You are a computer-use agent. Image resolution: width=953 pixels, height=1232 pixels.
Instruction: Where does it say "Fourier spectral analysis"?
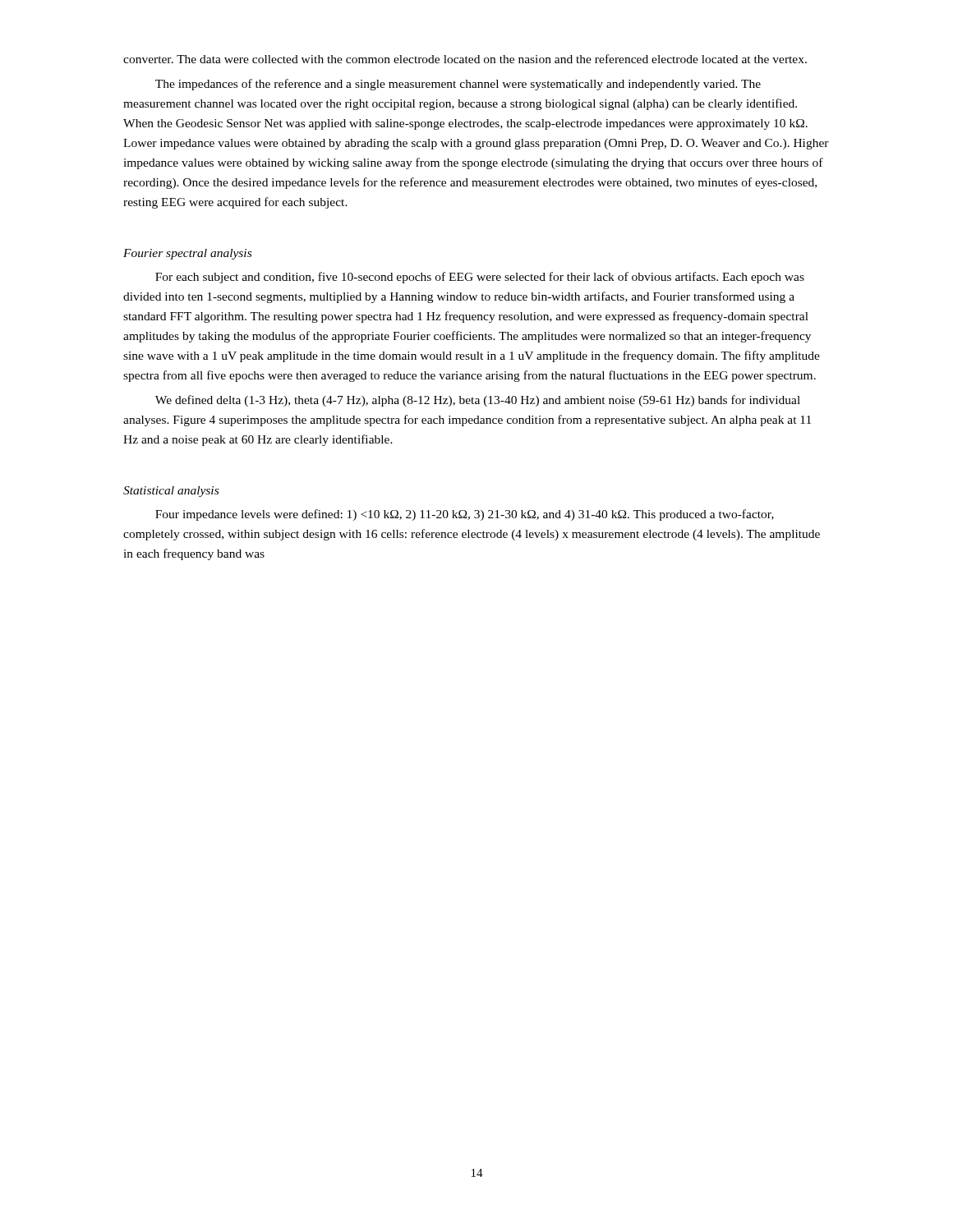tap(187, 254)
